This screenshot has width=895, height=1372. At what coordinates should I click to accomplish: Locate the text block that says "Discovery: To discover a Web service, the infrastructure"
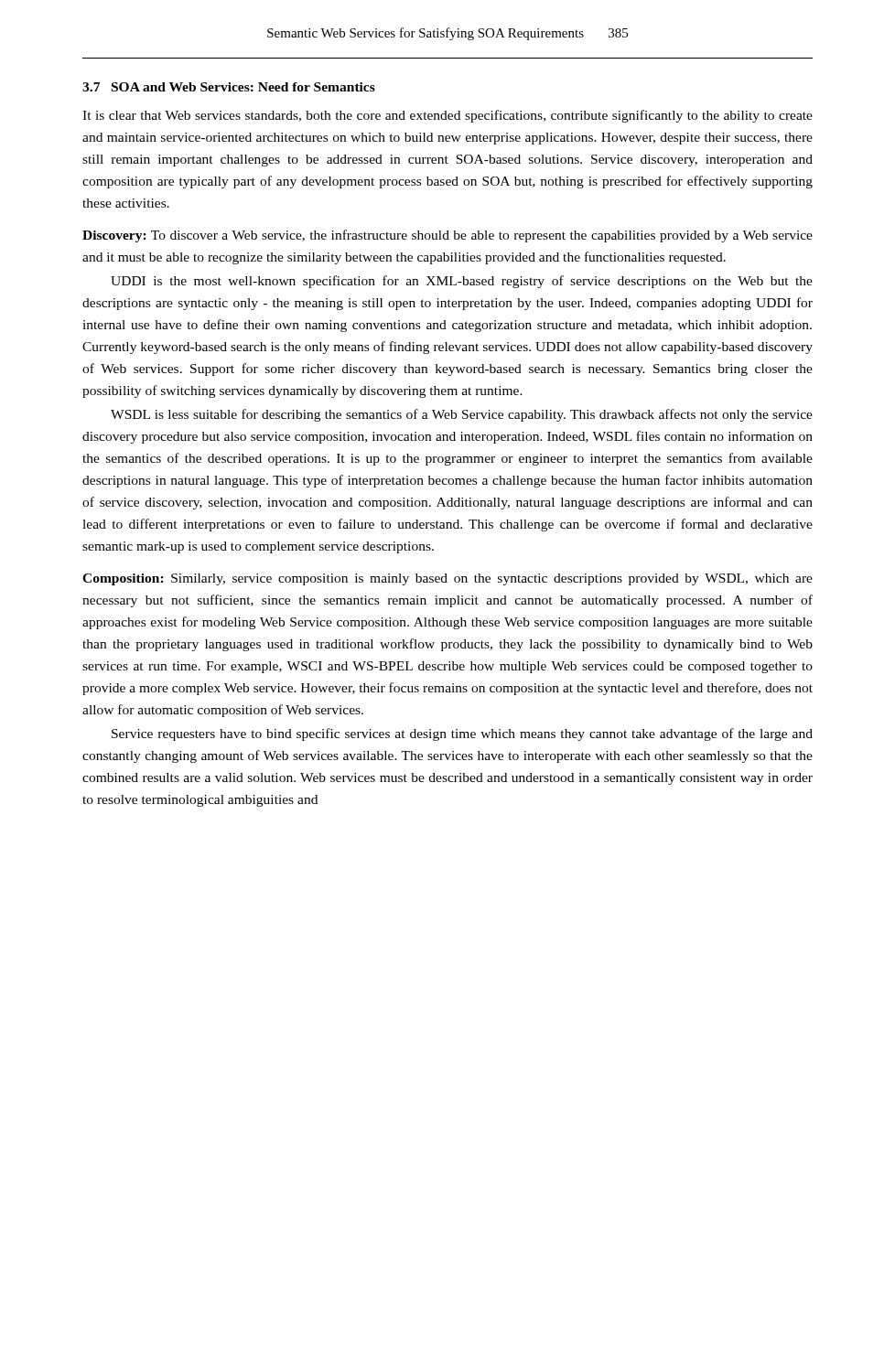[x=448, y=246]
